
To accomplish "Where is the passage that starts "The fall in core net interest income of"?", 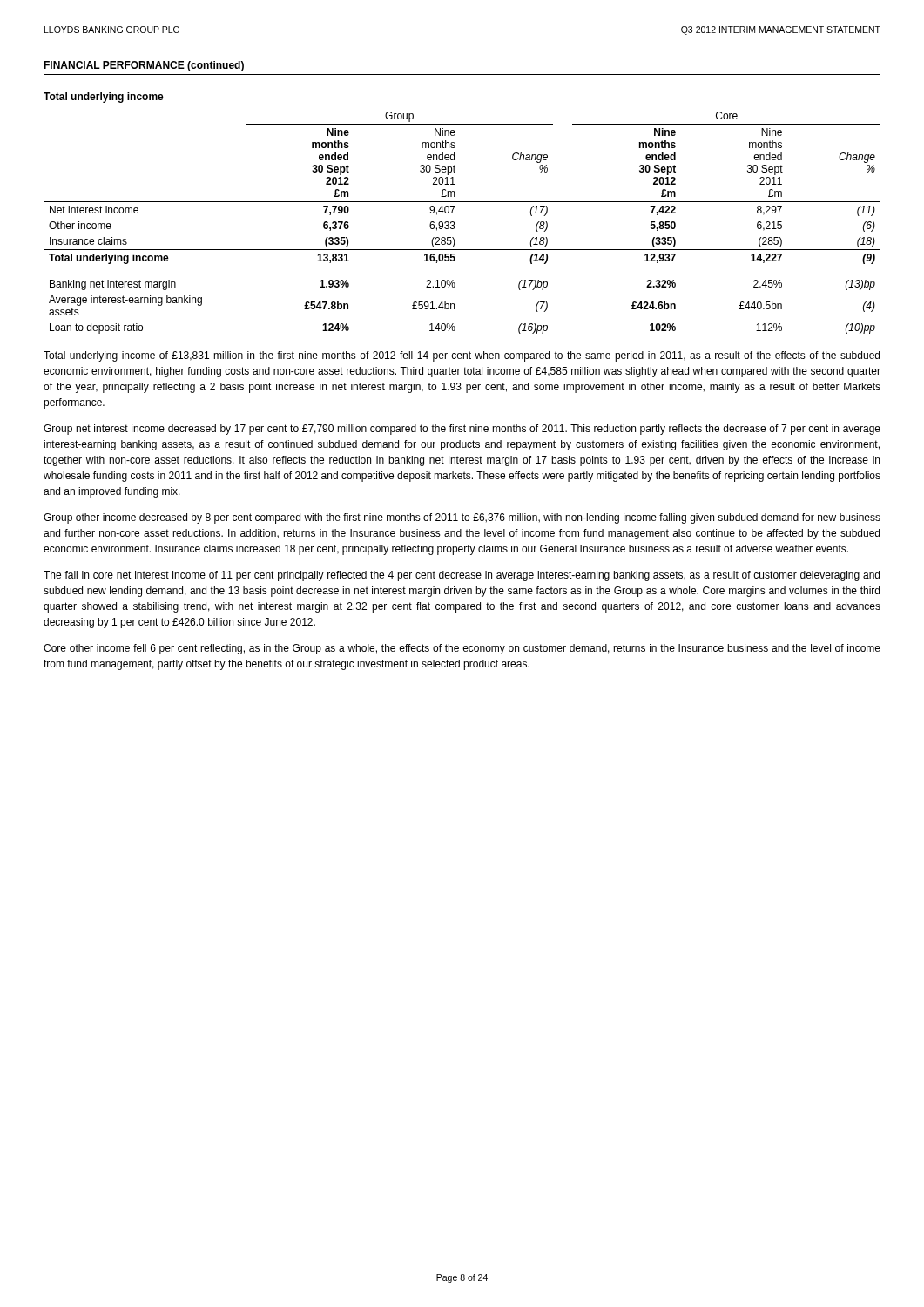I will [462, 599].
